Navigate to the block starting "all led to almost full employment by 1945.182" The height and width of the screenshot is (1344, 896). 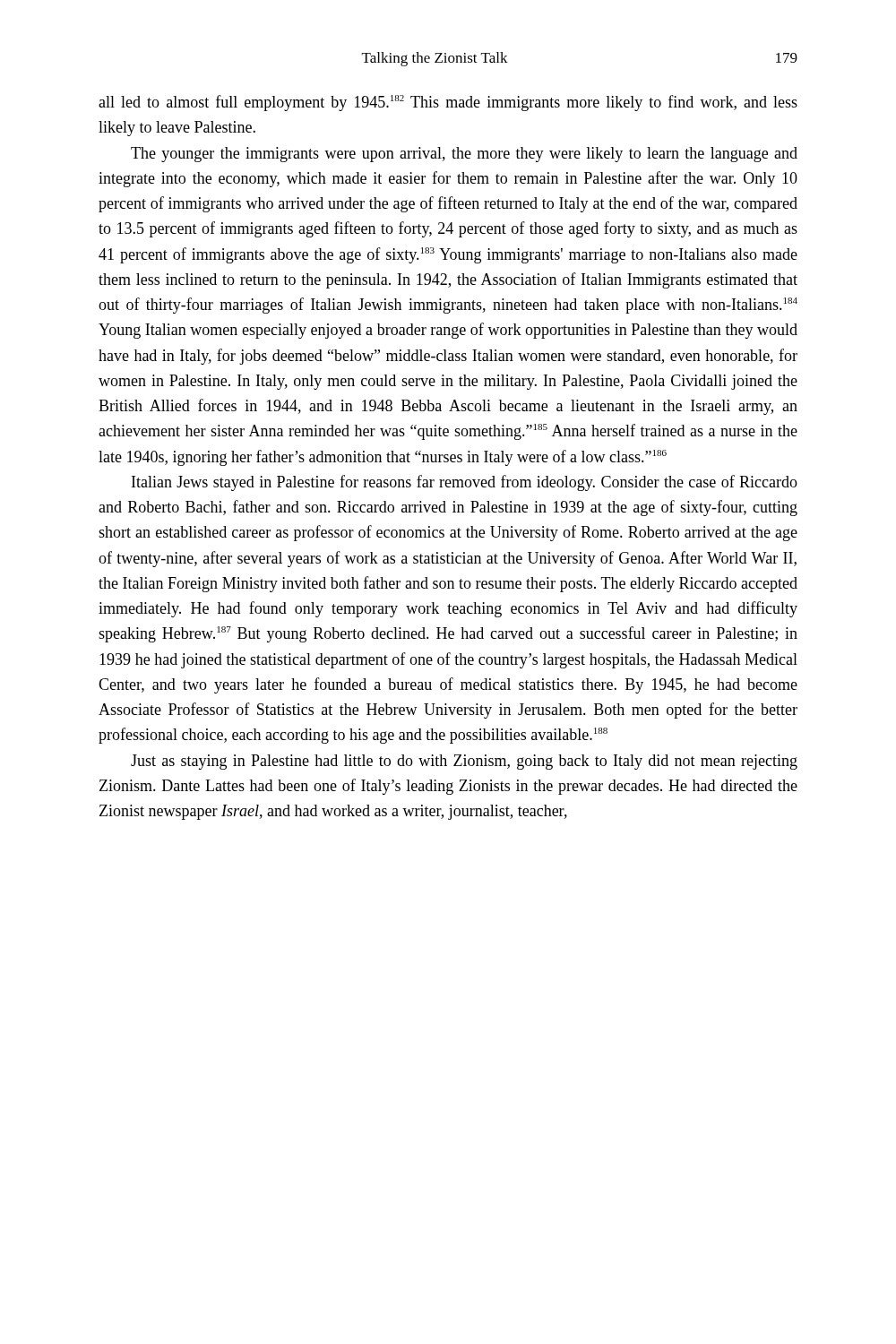coord(448,457)
